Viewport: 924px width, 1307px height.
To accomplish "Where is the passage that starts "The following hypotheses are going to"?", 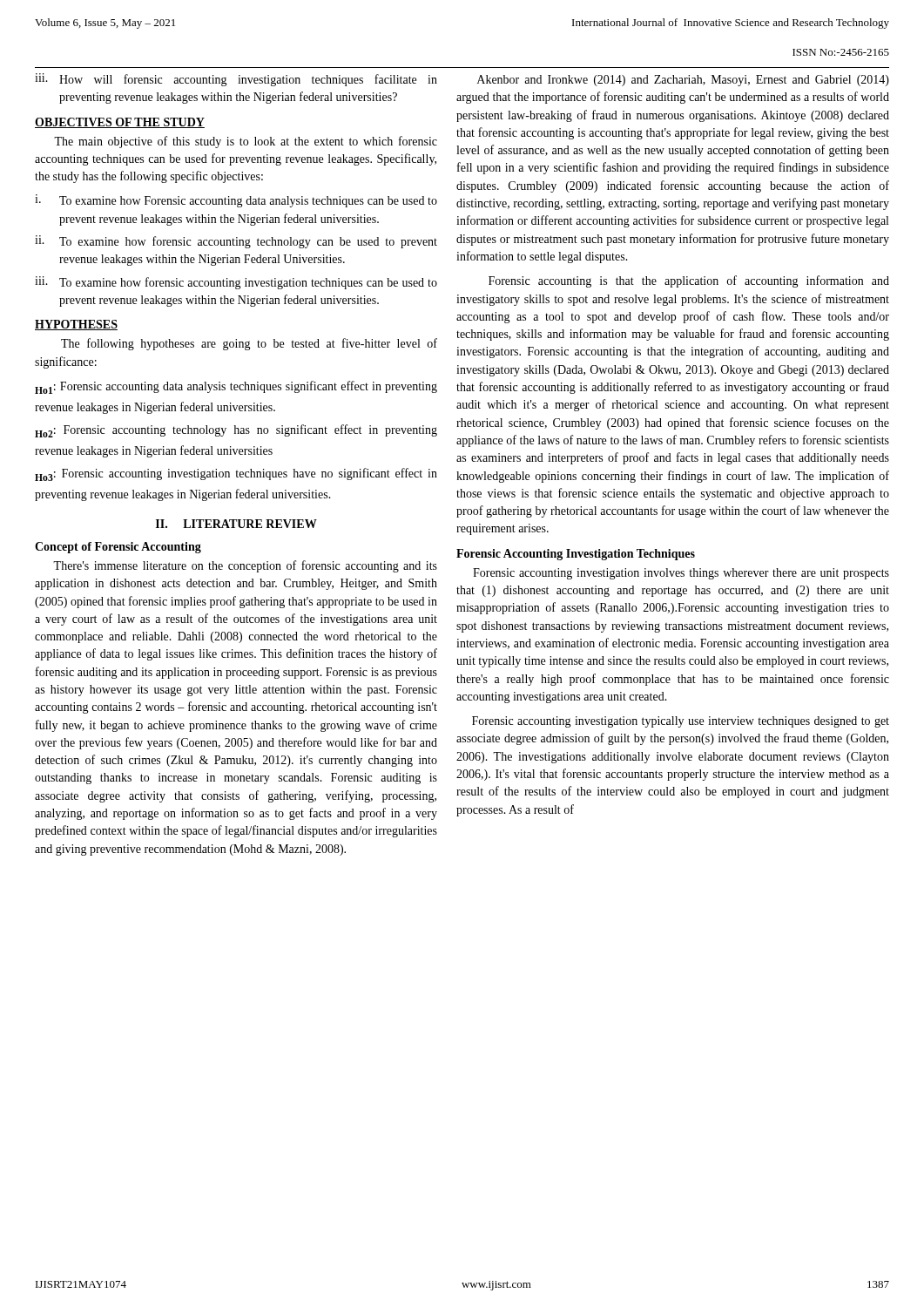I will tap(236, 353).
